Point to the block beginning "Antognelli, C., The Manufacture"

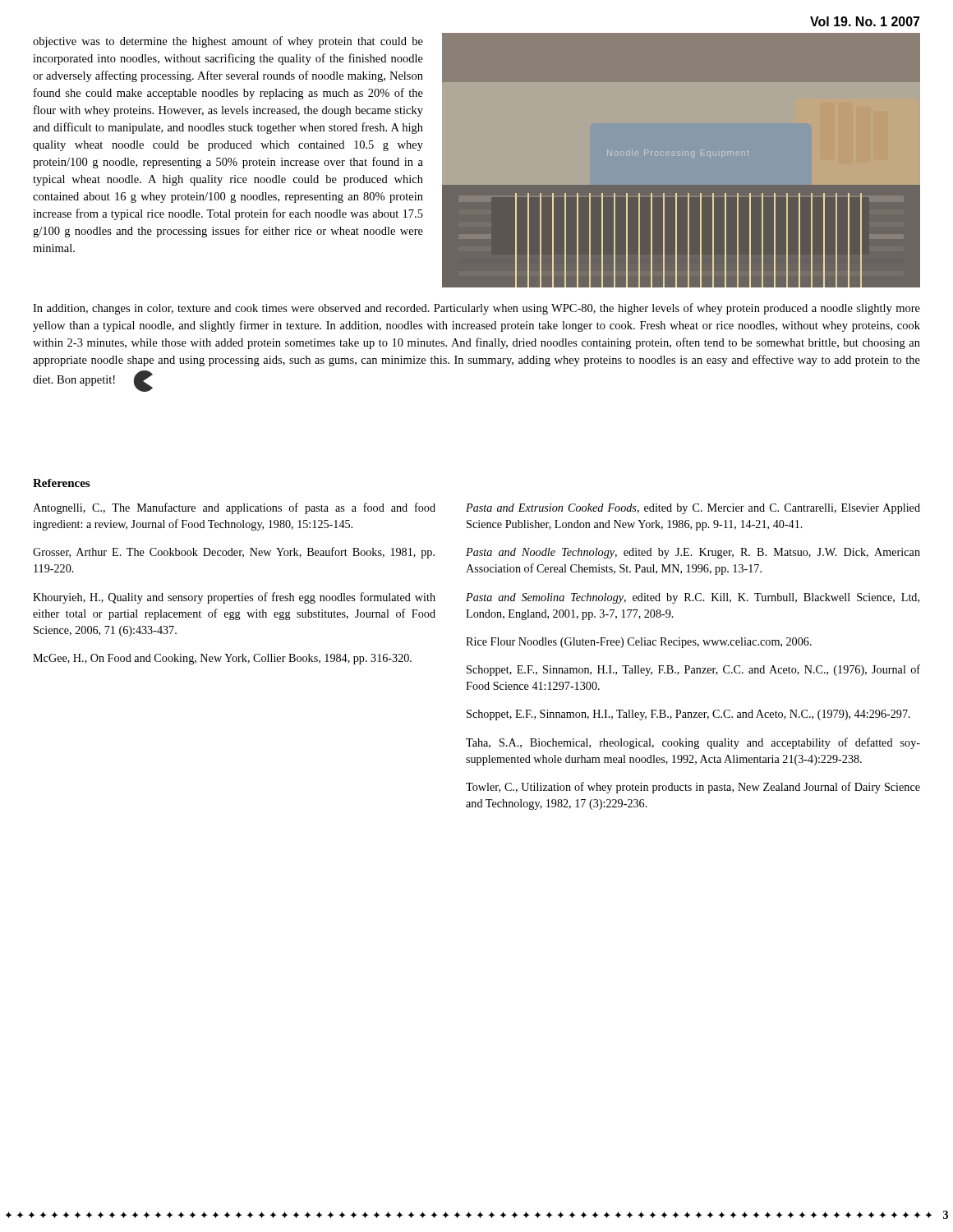[234, 516]
